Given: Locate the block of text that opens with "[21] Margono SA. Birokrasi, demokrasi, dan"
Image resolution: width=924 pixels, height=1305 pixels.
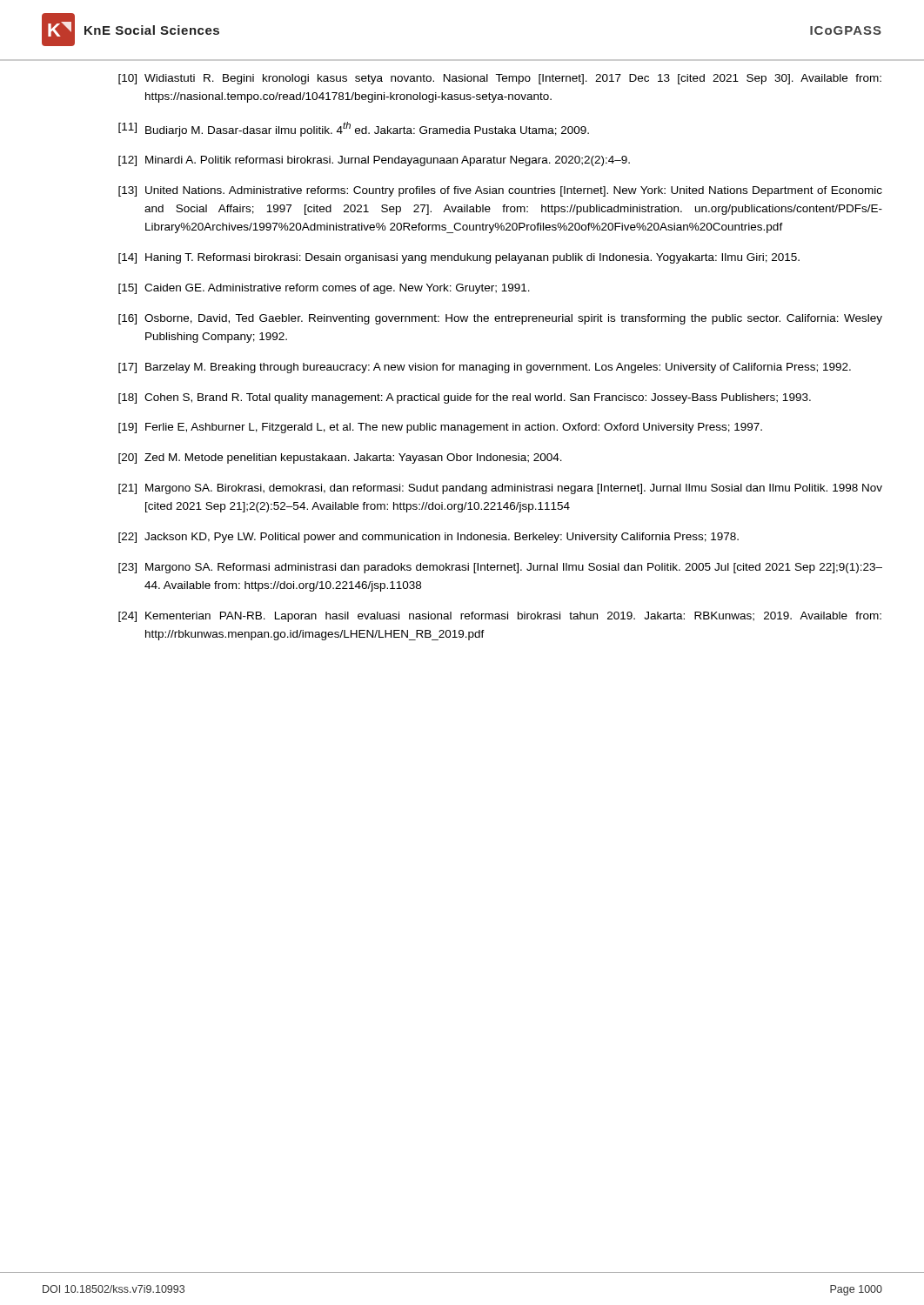Looking at the screenshot, I should pos(493,498).
